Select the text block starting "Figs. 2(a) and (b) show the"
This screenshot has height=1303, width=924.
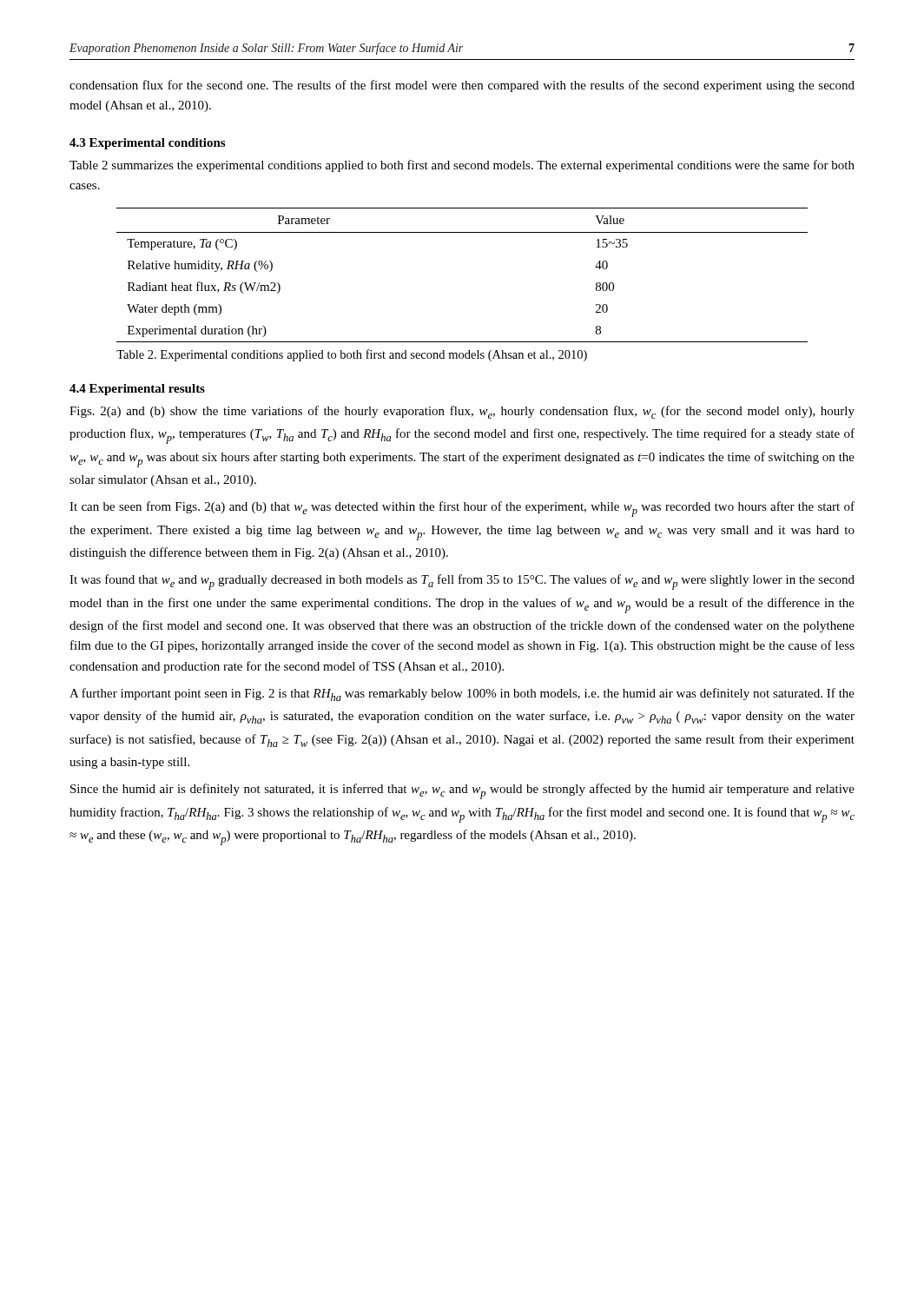click(x=462, y=445)
